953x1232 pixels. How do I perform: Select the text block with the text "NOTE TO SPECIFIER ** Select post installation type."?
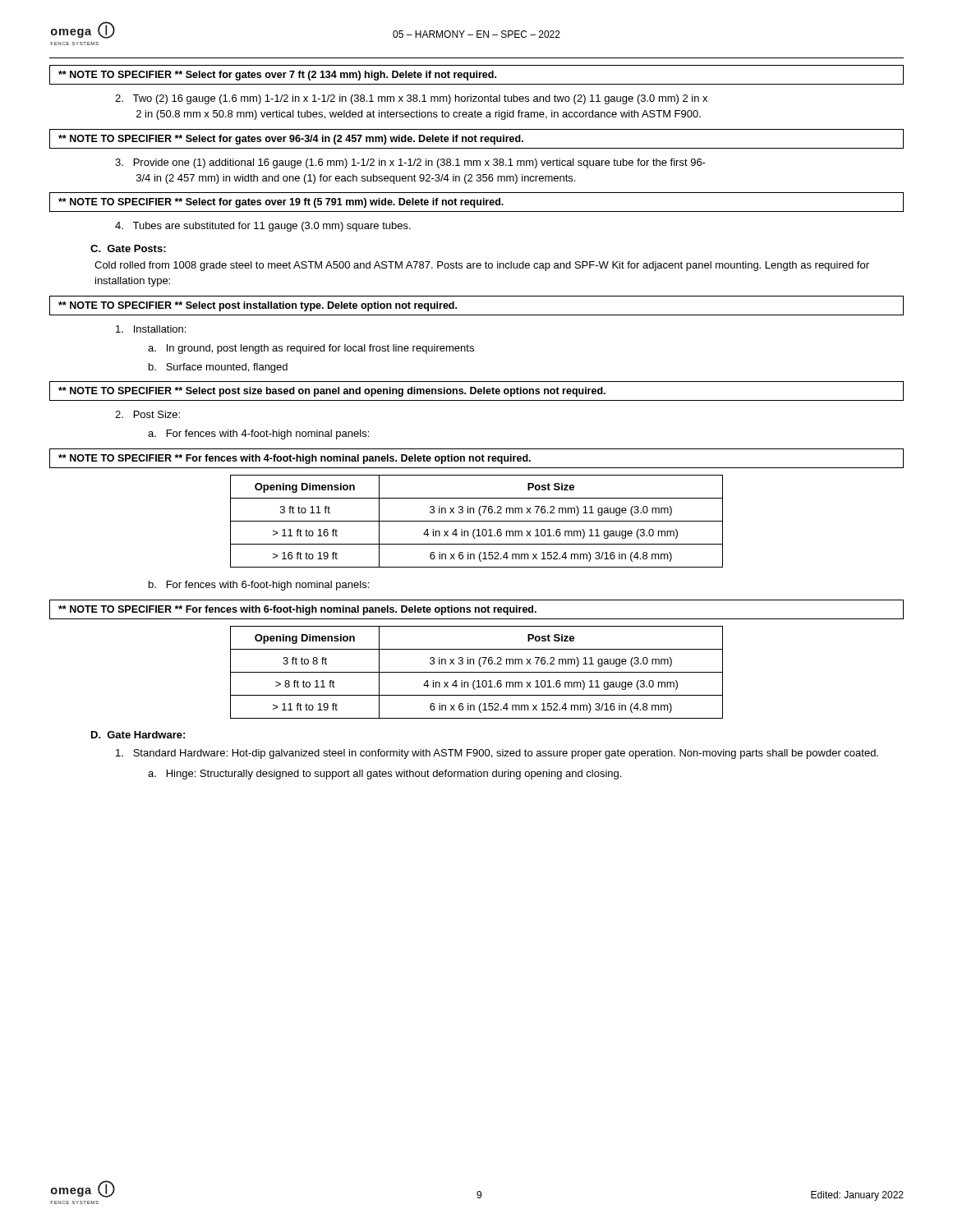(258, 305)
